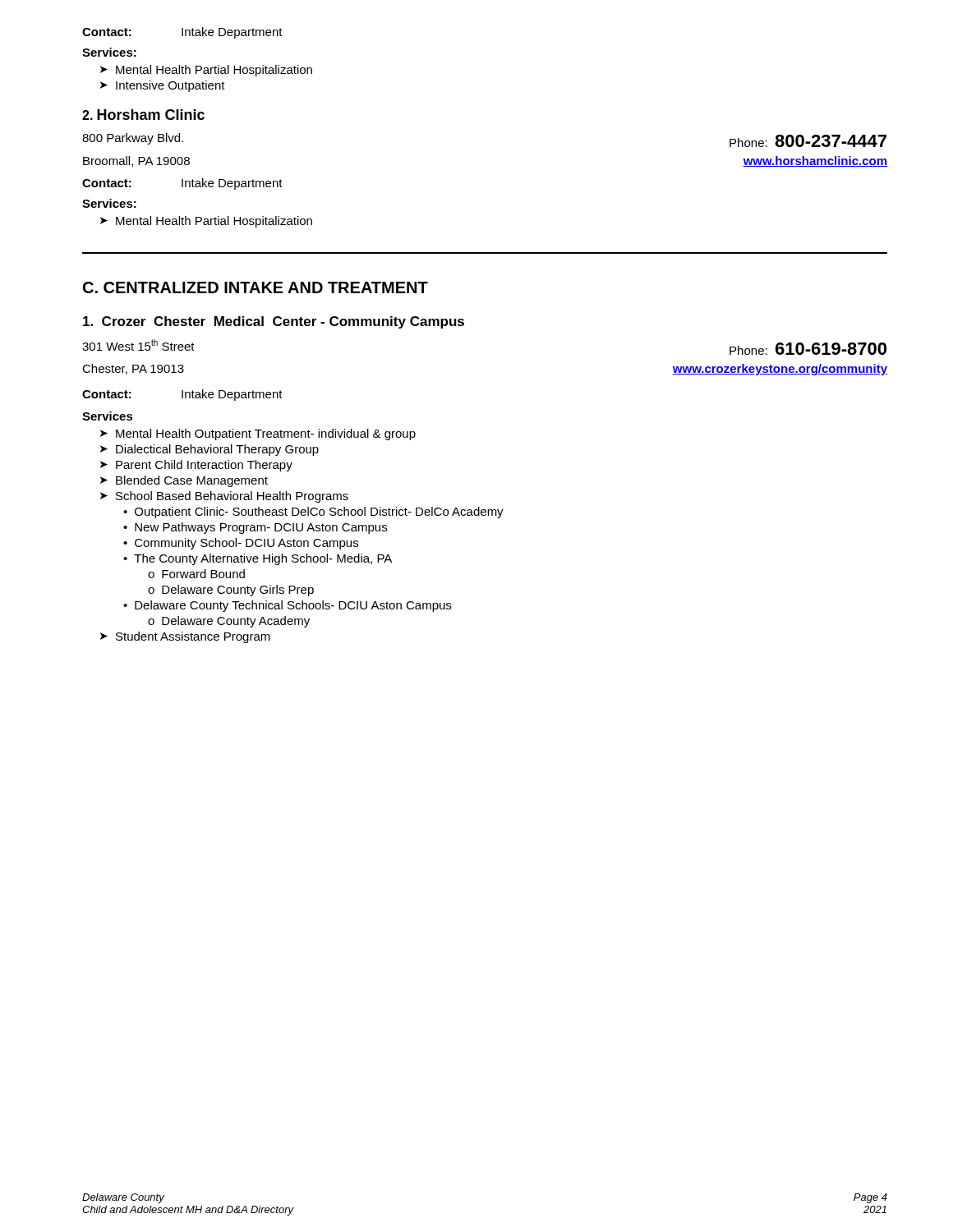Point to the text starting "➤ Dialectical Behavioral"
This screenshot has height=1232, width=953.
coord(209,449)
